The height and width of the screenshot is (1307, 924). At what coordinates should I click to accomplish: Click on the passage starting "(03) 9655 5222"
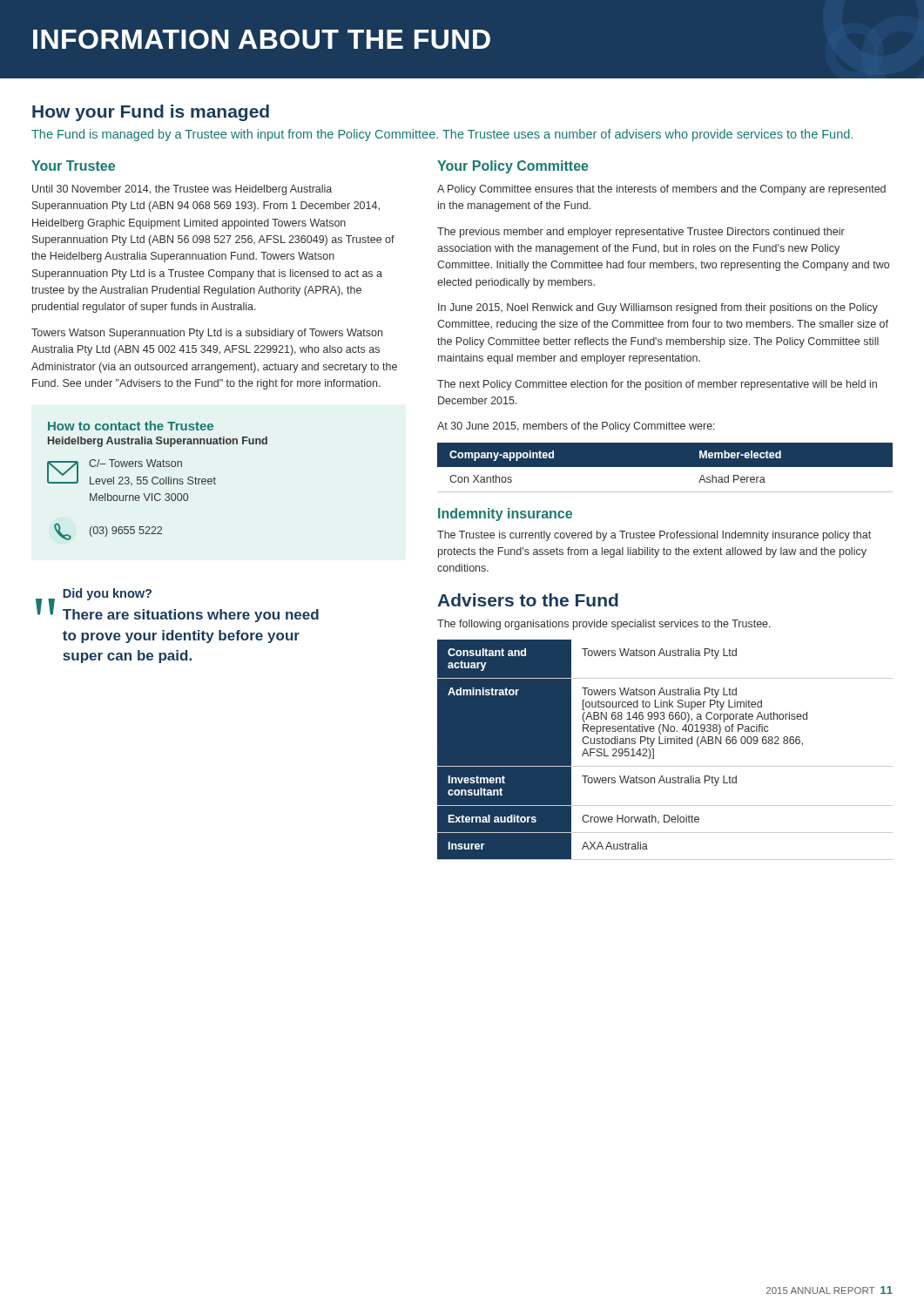(x=126, y=531)
